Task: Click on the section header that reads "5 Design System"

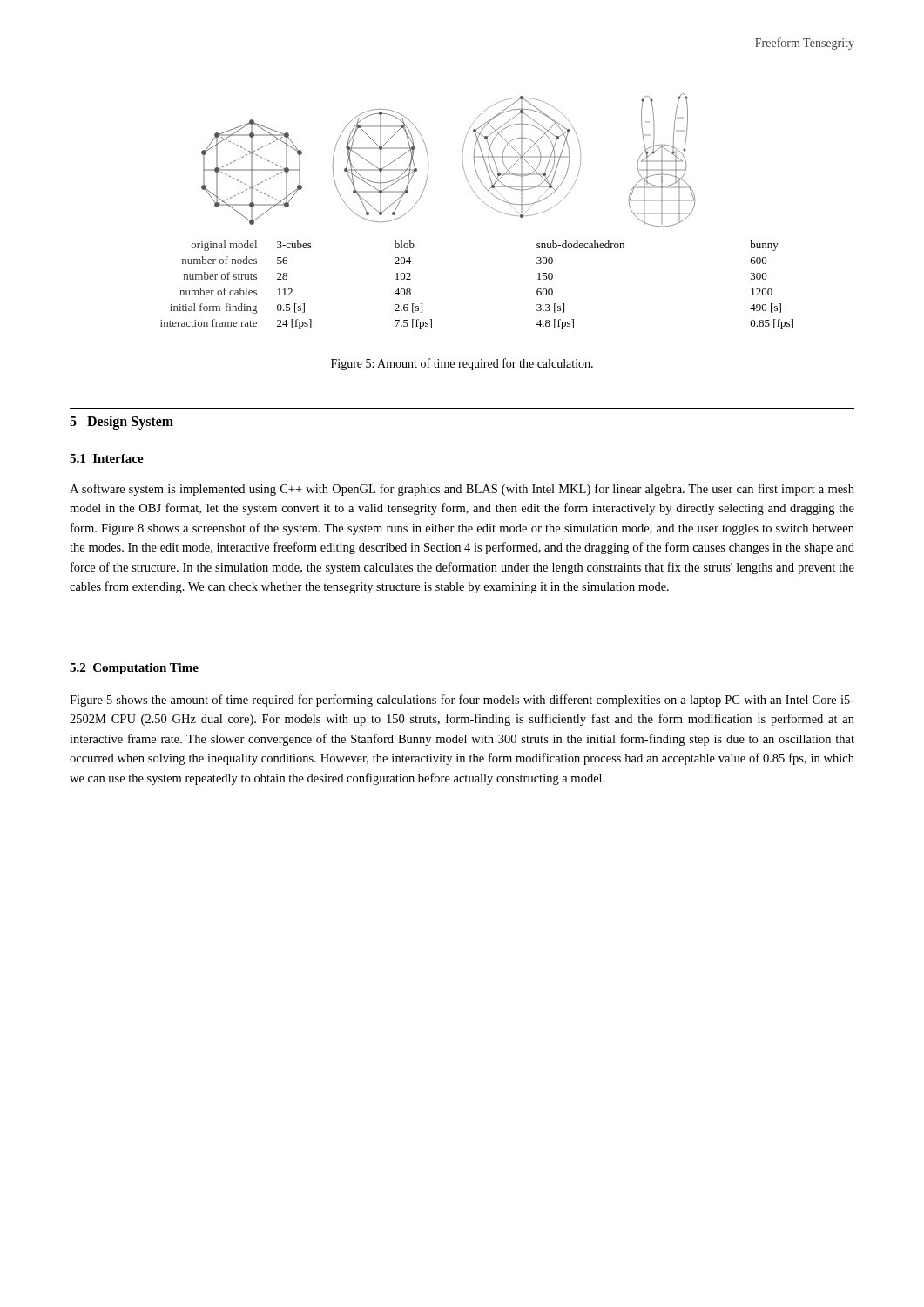Action: pyautogui.click(x=122, y=421)
